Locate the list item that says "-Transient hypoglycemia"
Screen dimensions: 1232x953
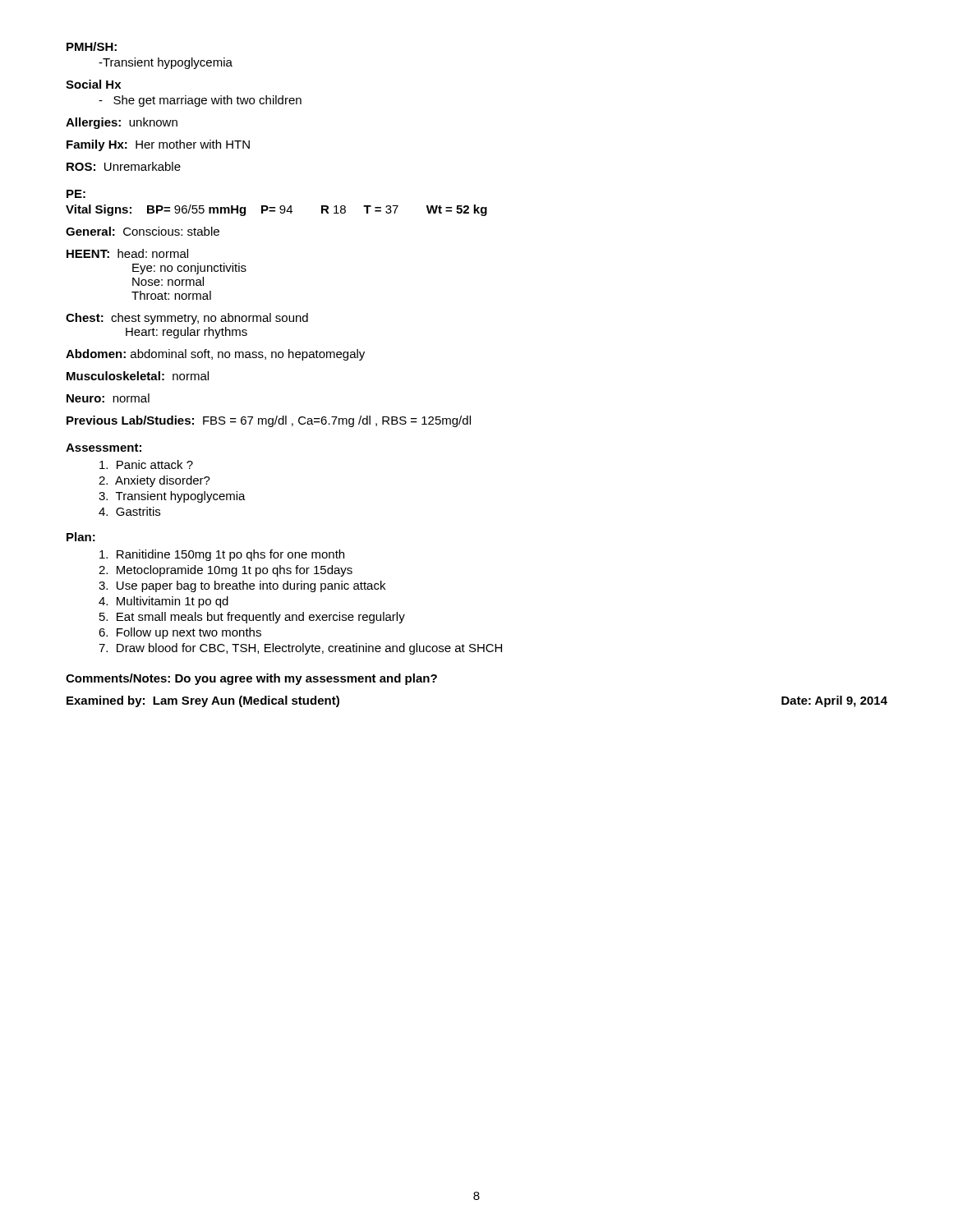165,62
